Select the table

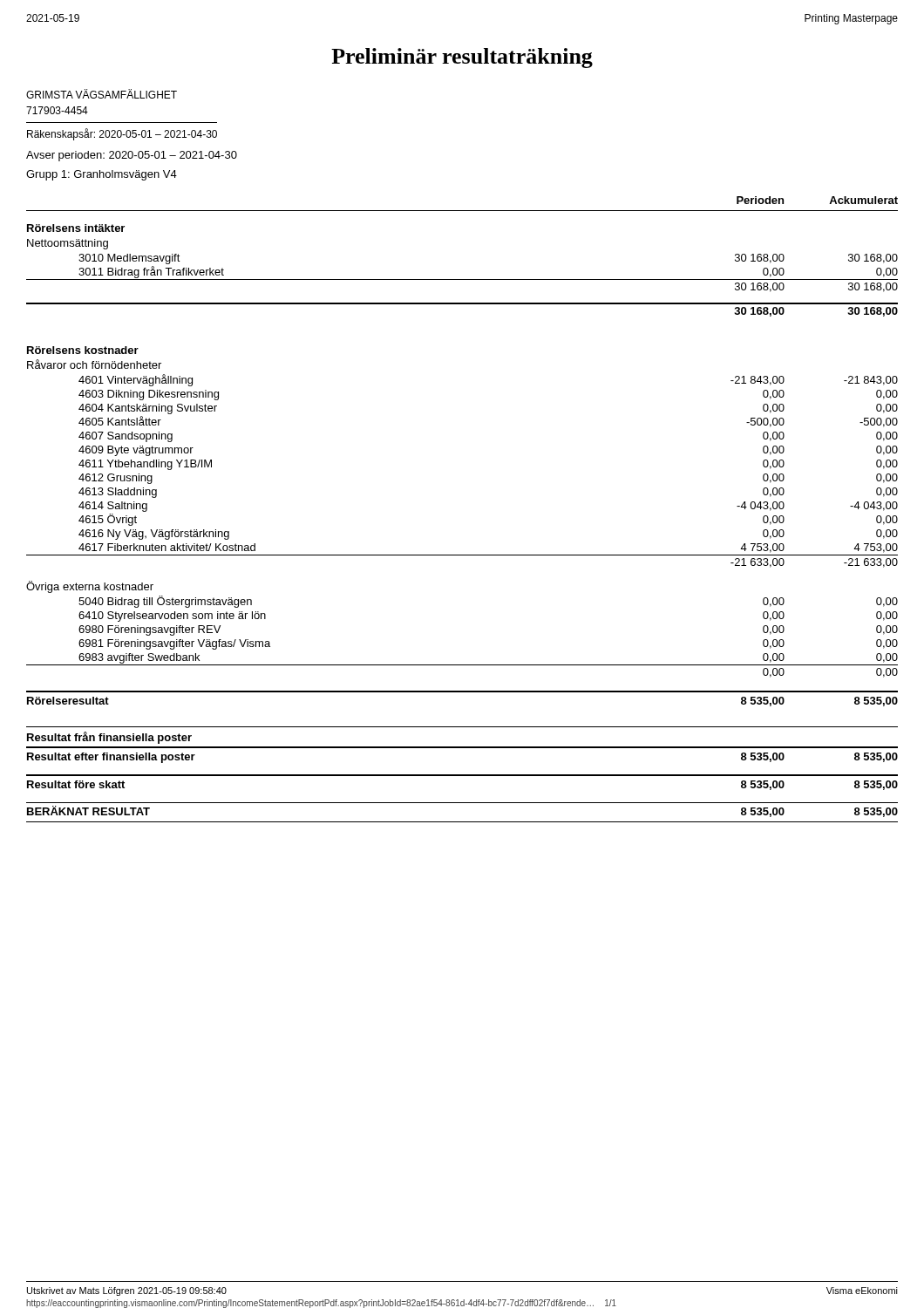462,508
